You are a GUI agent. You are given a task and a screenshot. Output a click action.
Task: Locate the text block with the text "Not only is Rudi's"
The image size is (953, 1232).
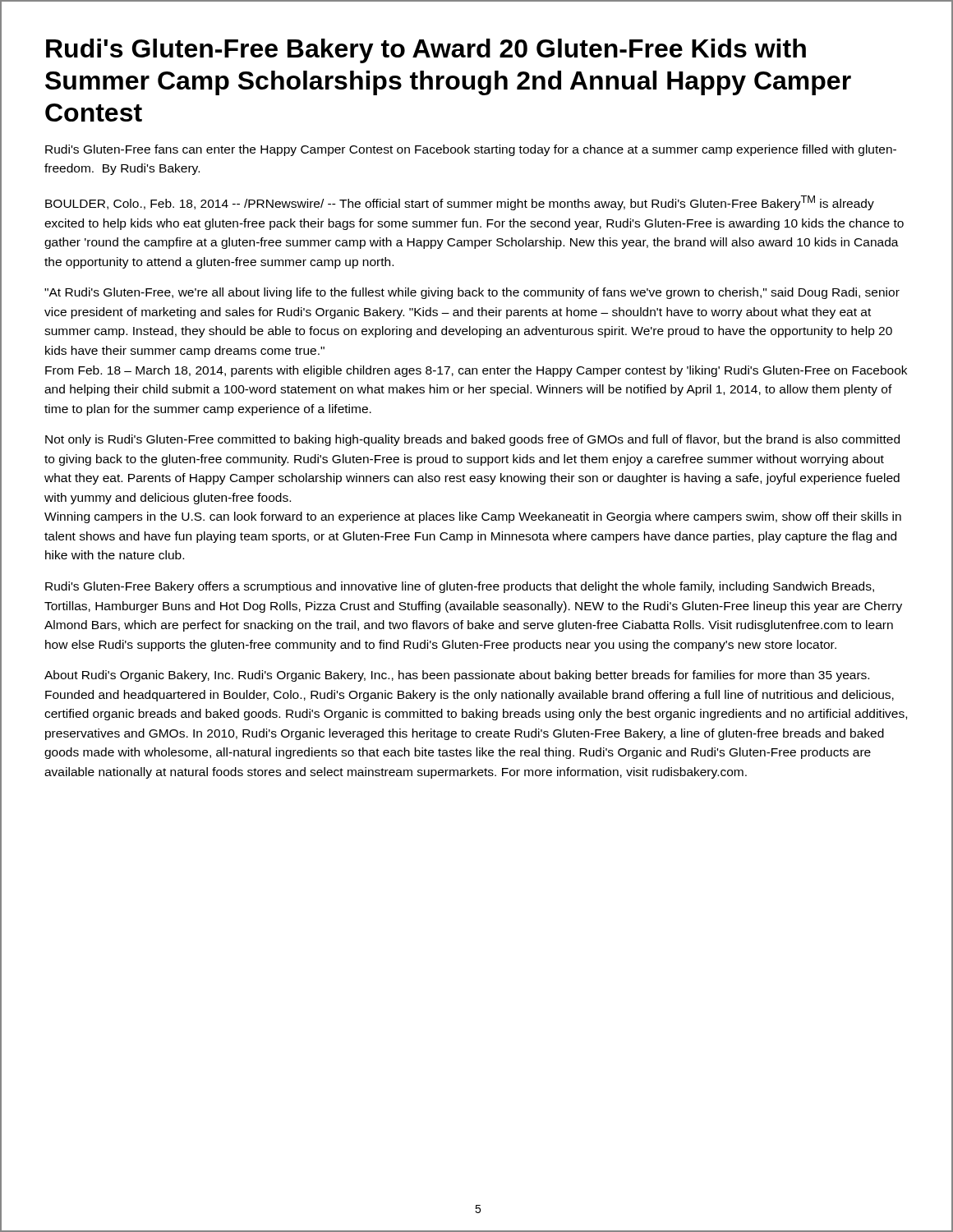[x=472, y=440]
